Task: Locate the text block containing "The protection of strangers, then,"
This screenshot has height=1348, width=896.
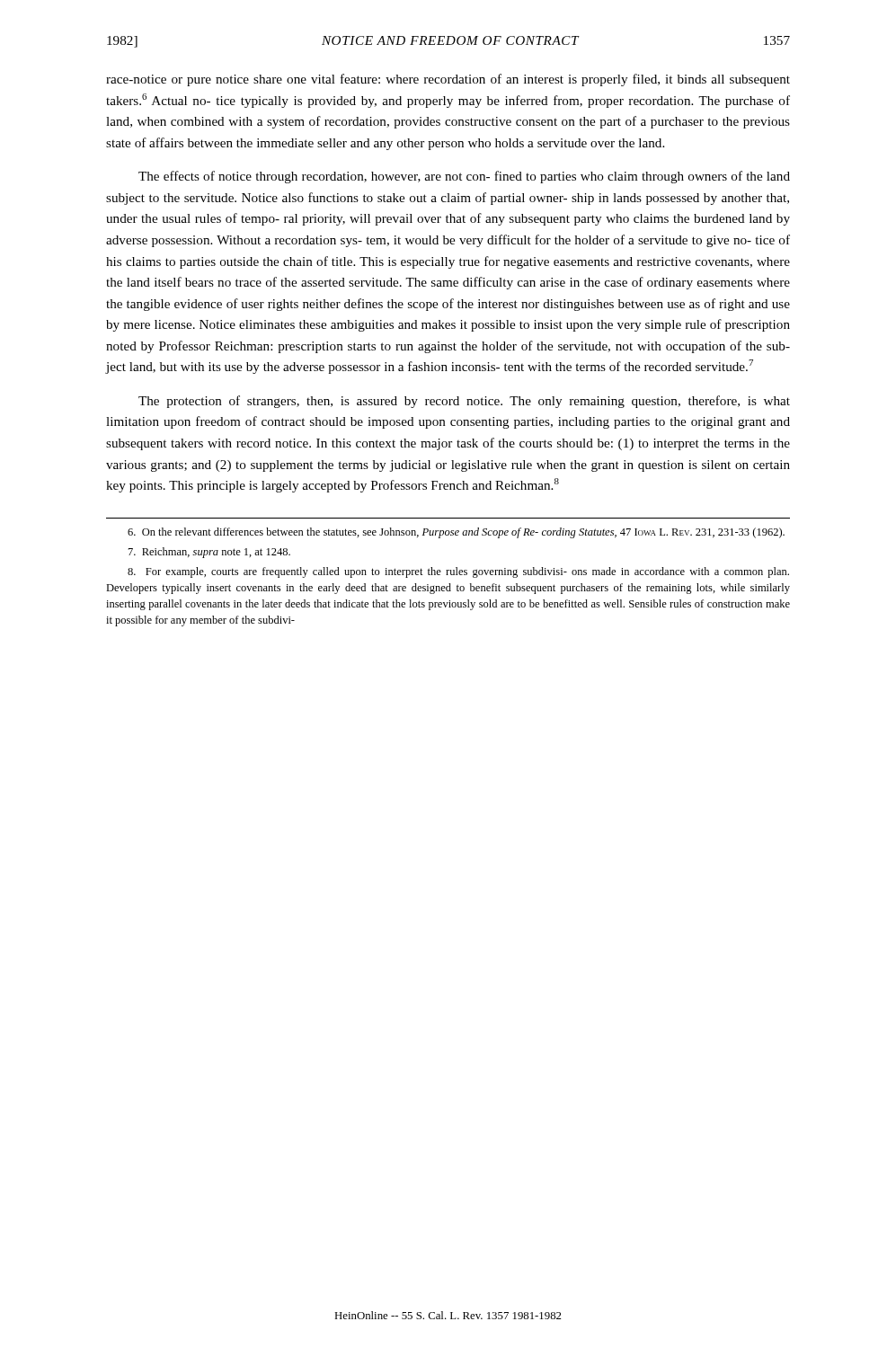Action: click(448, 443)
